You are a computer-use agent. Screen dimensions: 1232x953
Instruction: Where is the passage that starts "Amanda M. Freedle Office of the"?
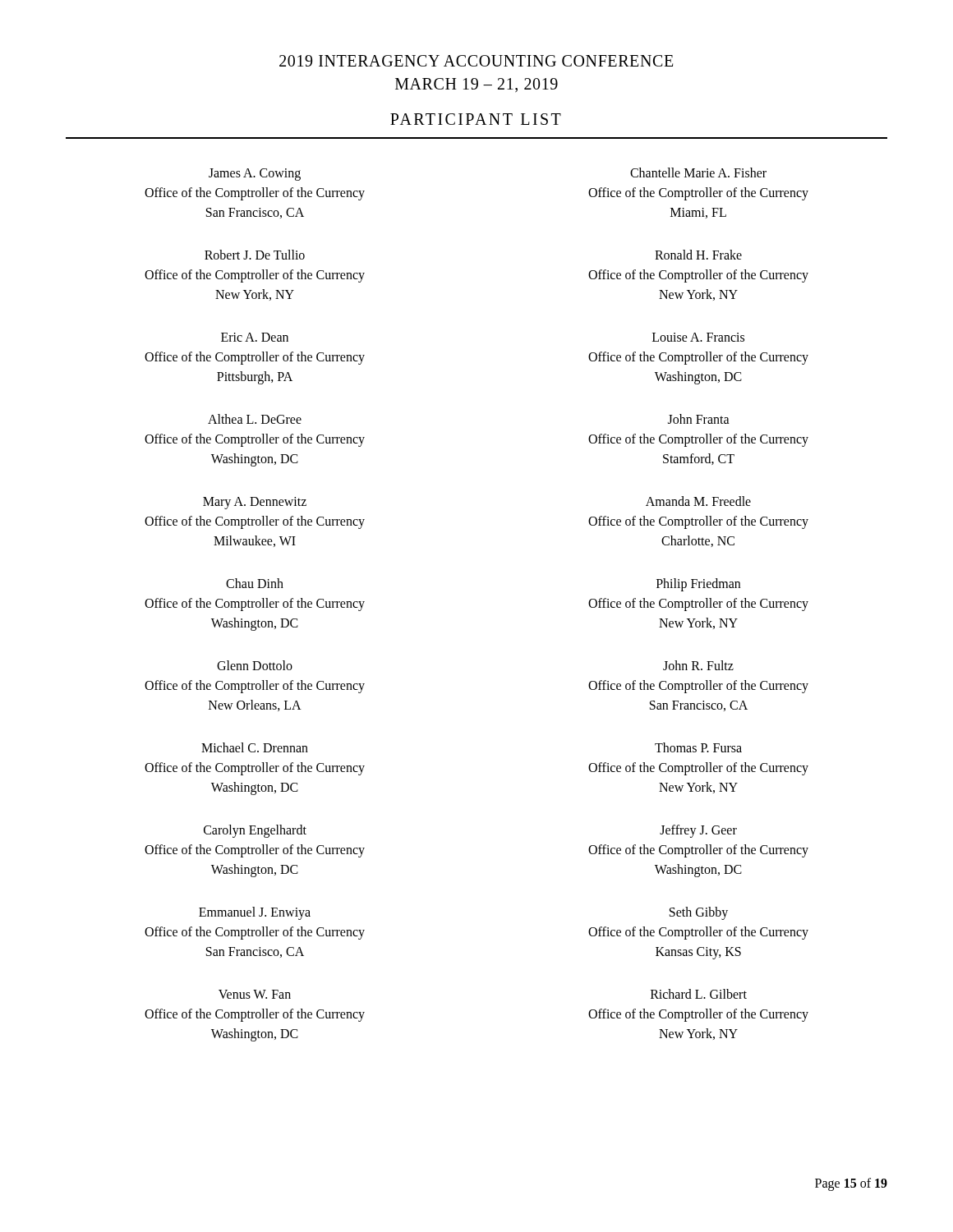(698, 522)
